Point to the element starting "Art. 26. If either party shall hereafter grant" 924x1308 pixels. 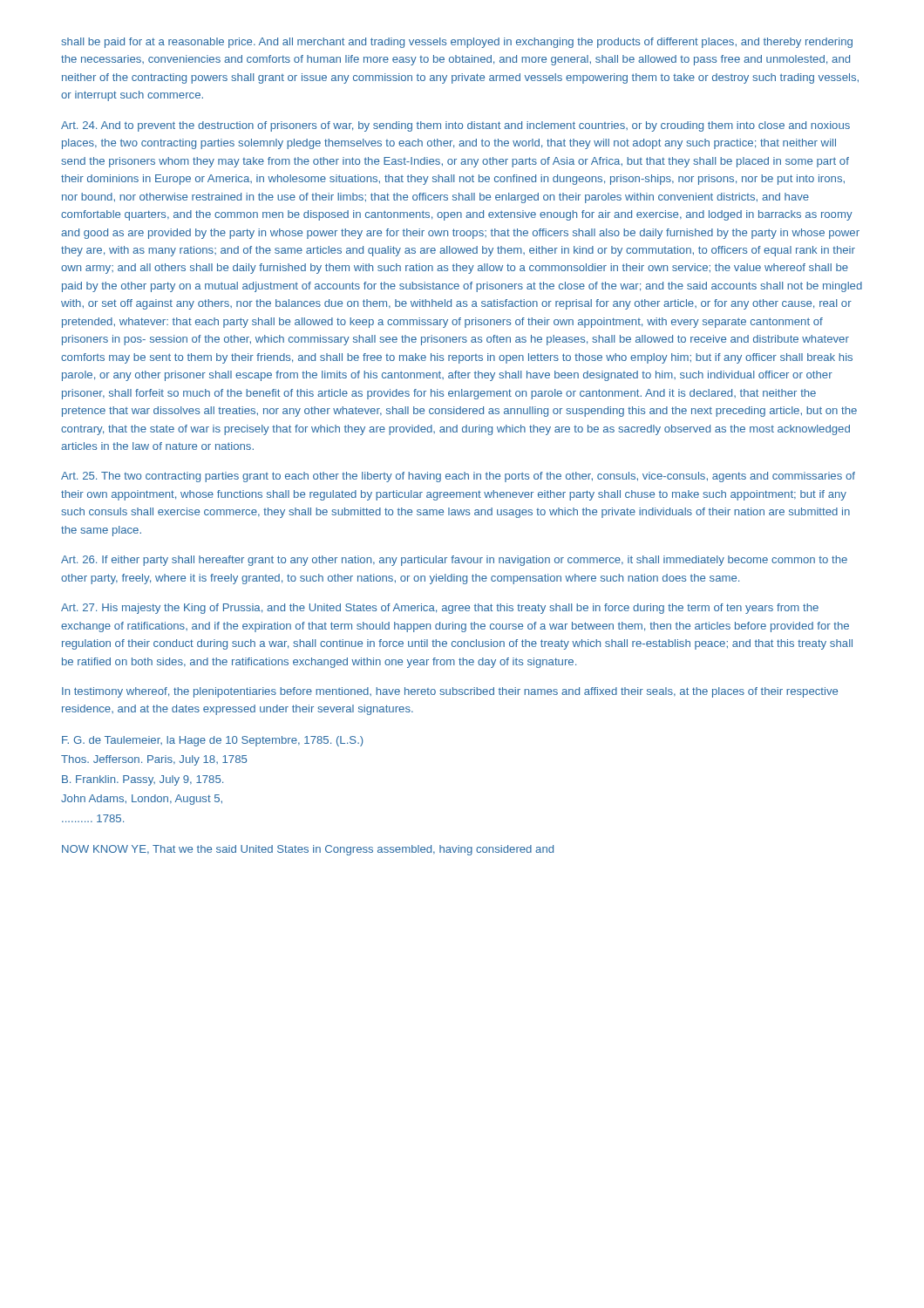pyautogui.click(x=454, y=569)
